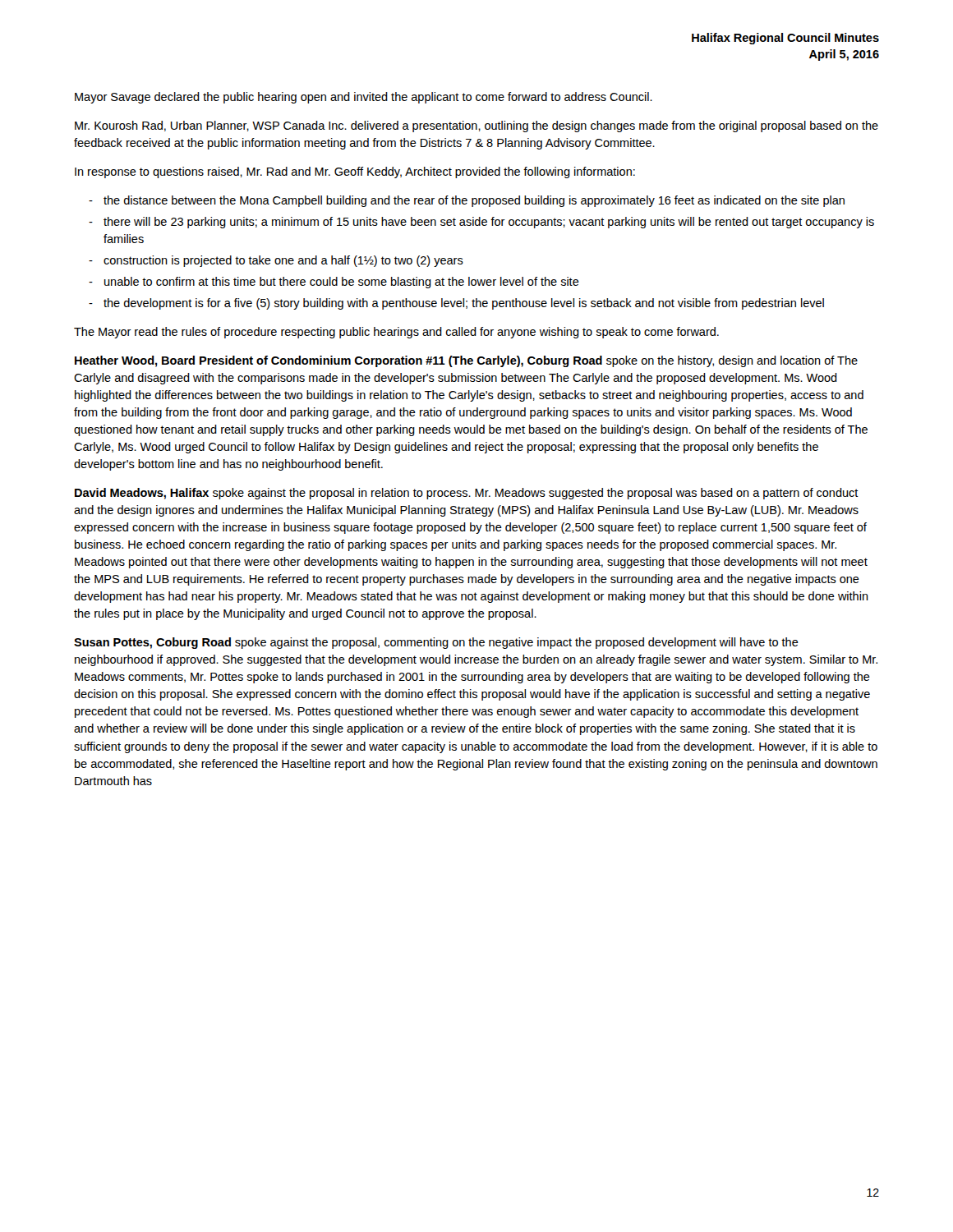Find the text block starting "Heather Wood, Board President of Condominium"

(x=476, y=413)
